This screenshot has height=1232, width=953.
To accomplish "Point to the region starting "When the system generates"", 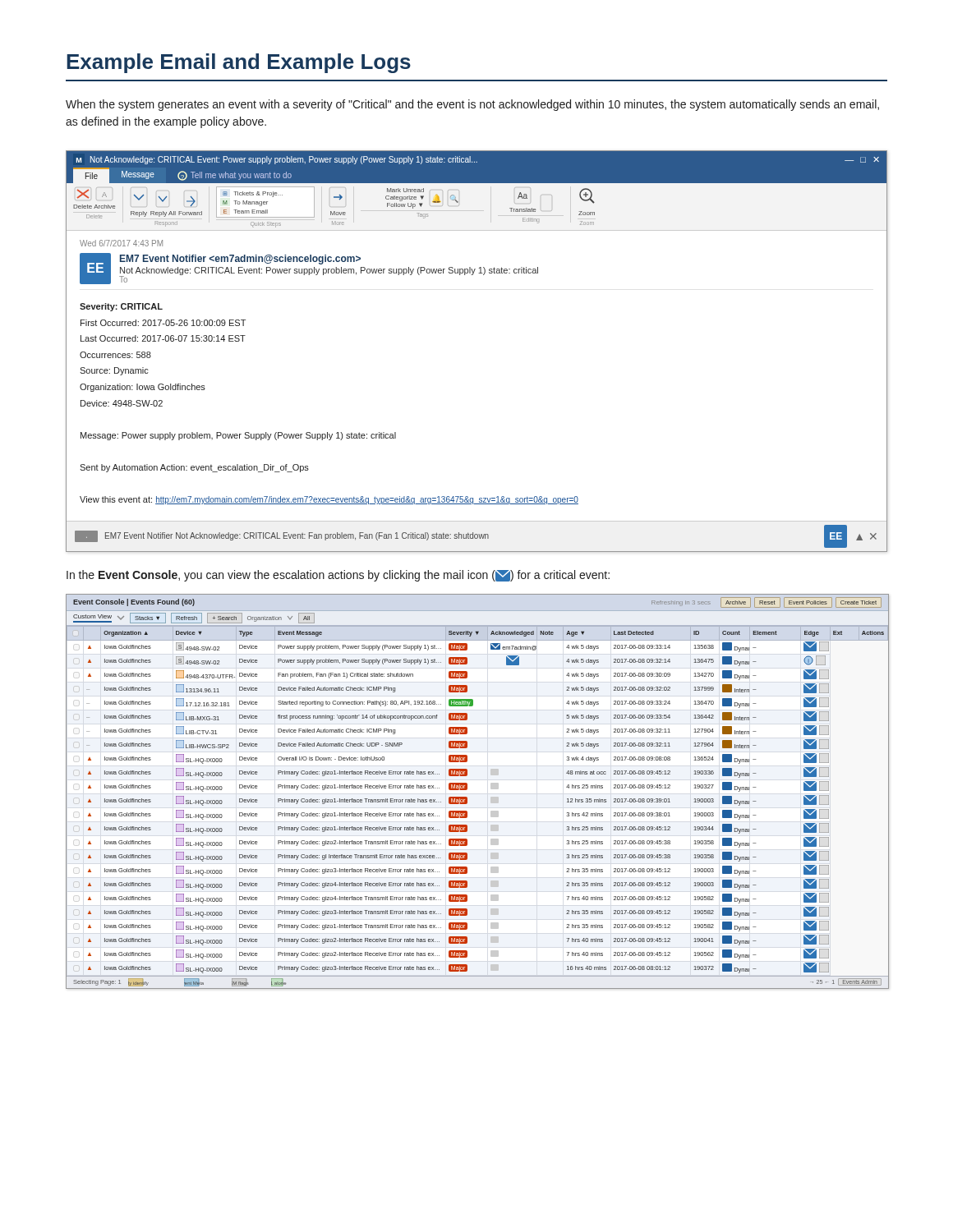I will [x=476, y=113].
